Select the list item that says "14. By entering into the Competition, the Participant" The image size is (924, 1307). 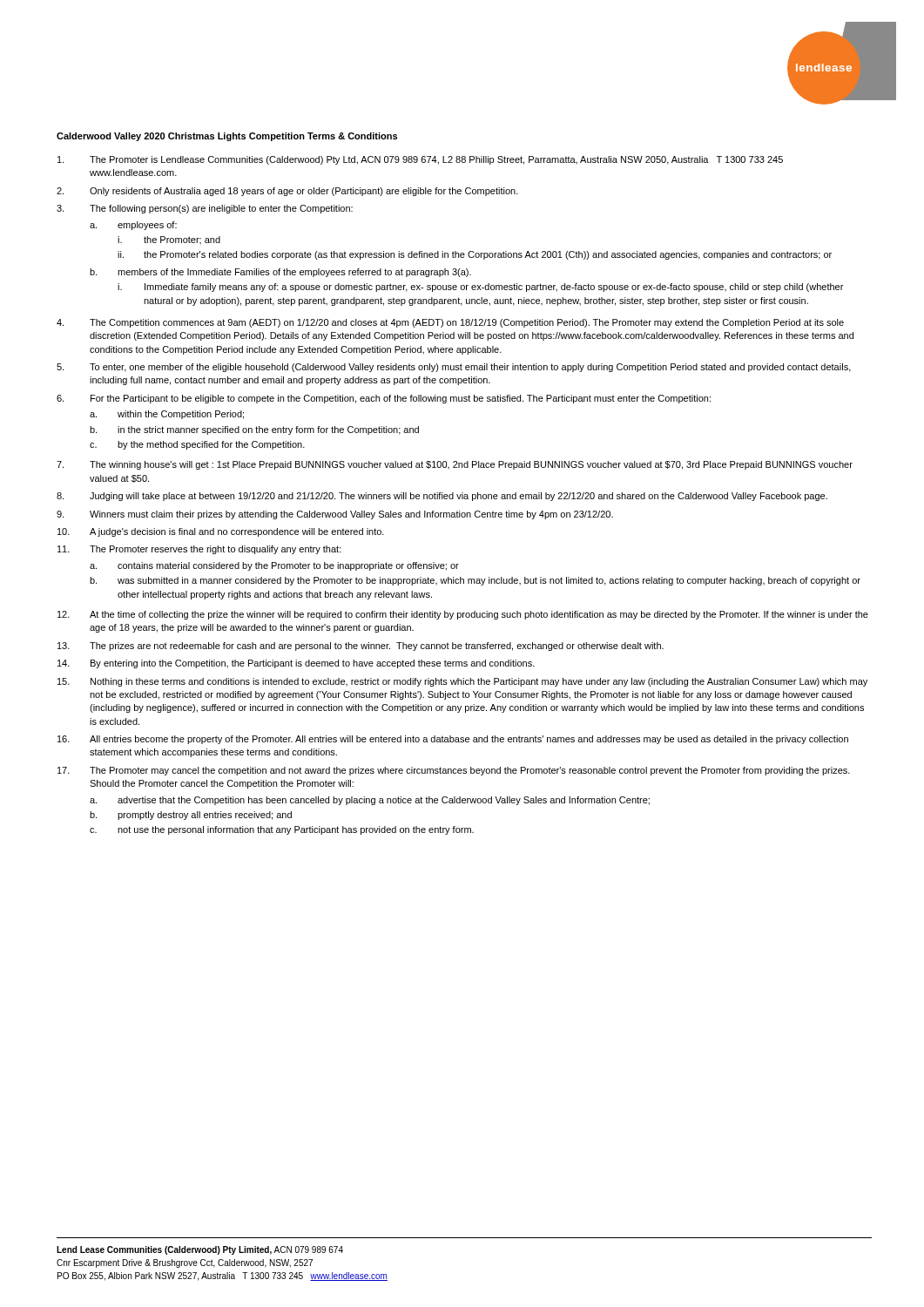pos(464,664)
